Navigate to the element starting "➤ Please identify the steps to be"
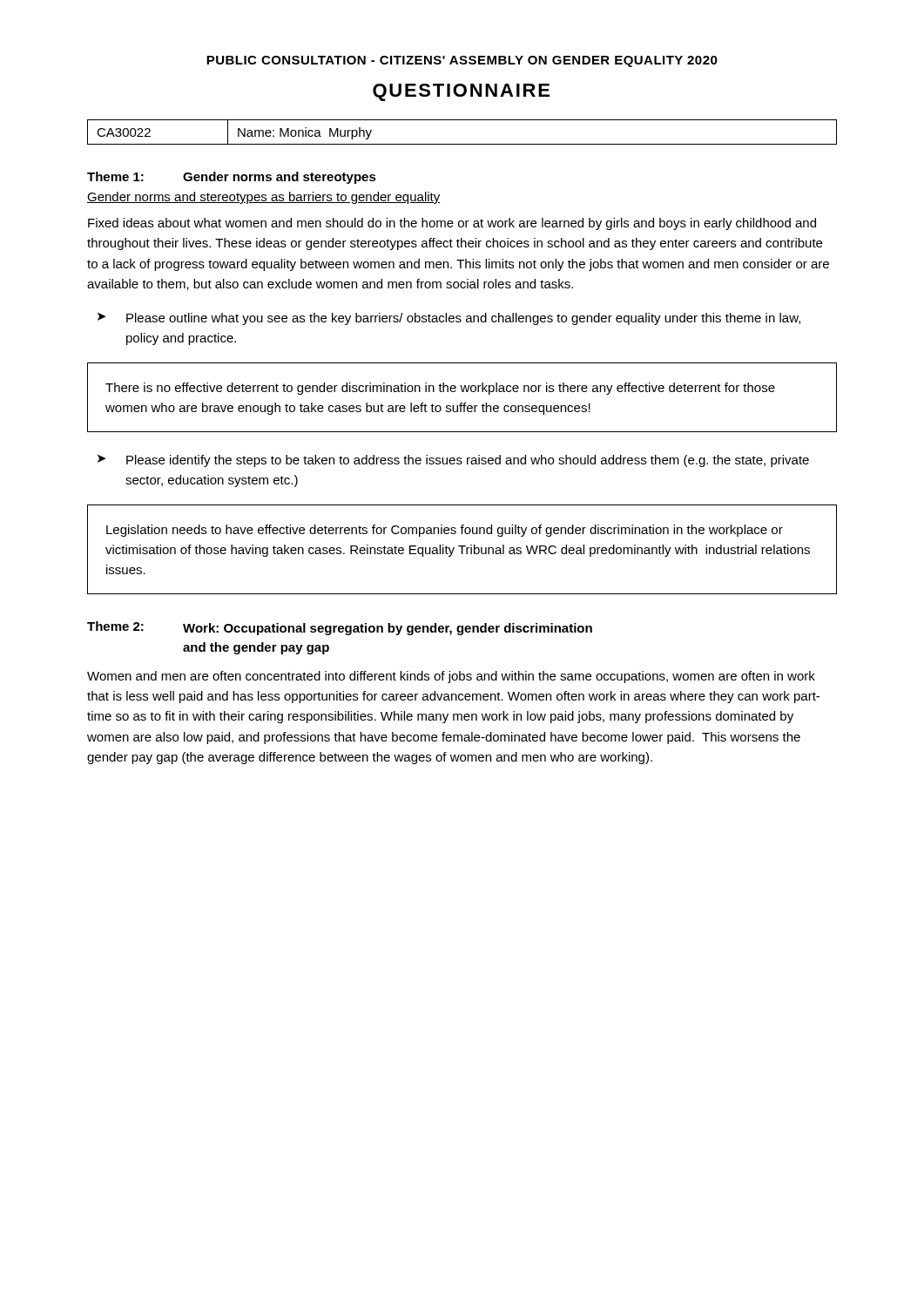Screen dimensions: 1307x924 (466, 470)
